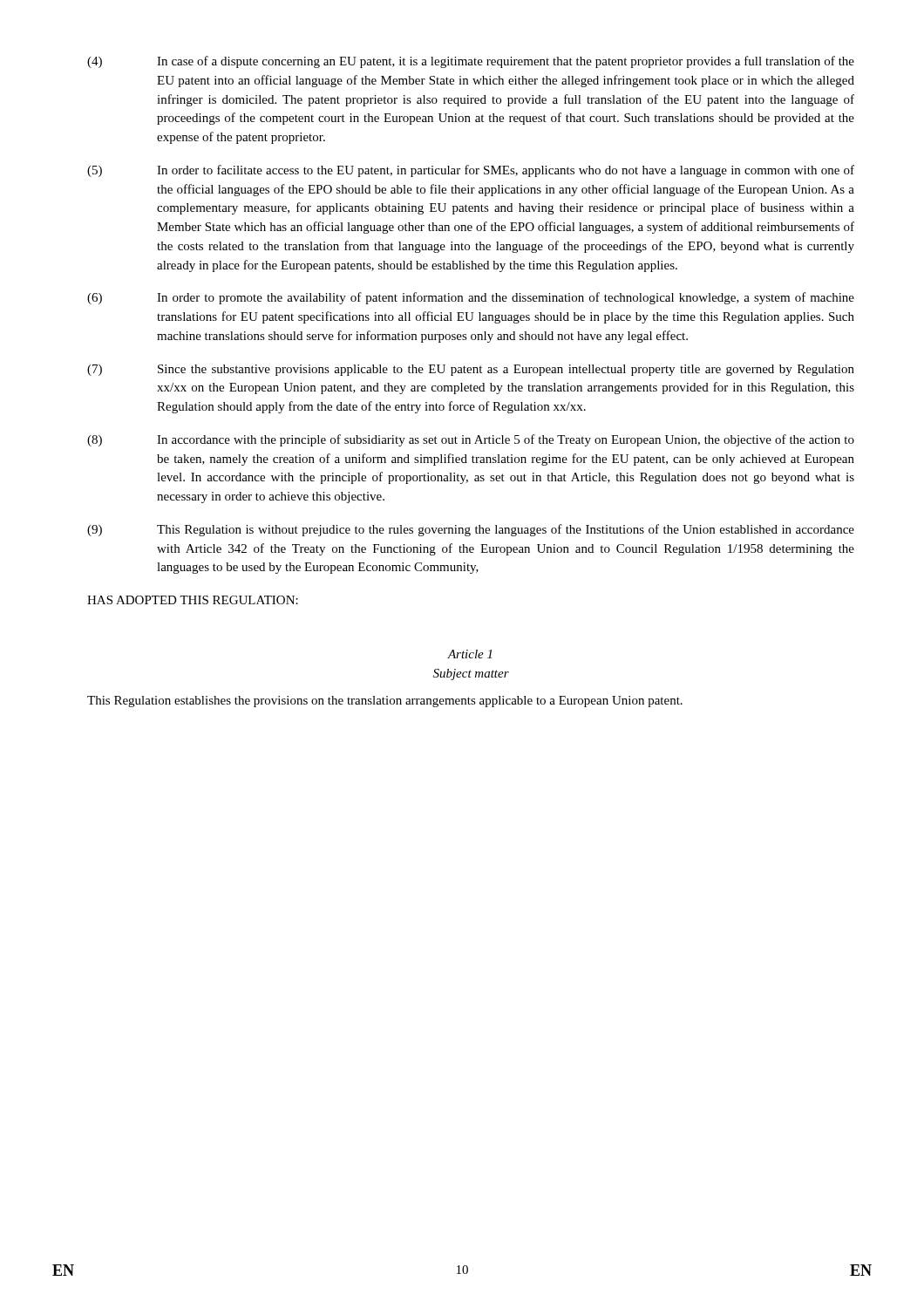Click on the text starting "(7) Since the substantive provisions applicable to the"
This screenshot has height=1308, width=924.
click(x=471, y=388)
